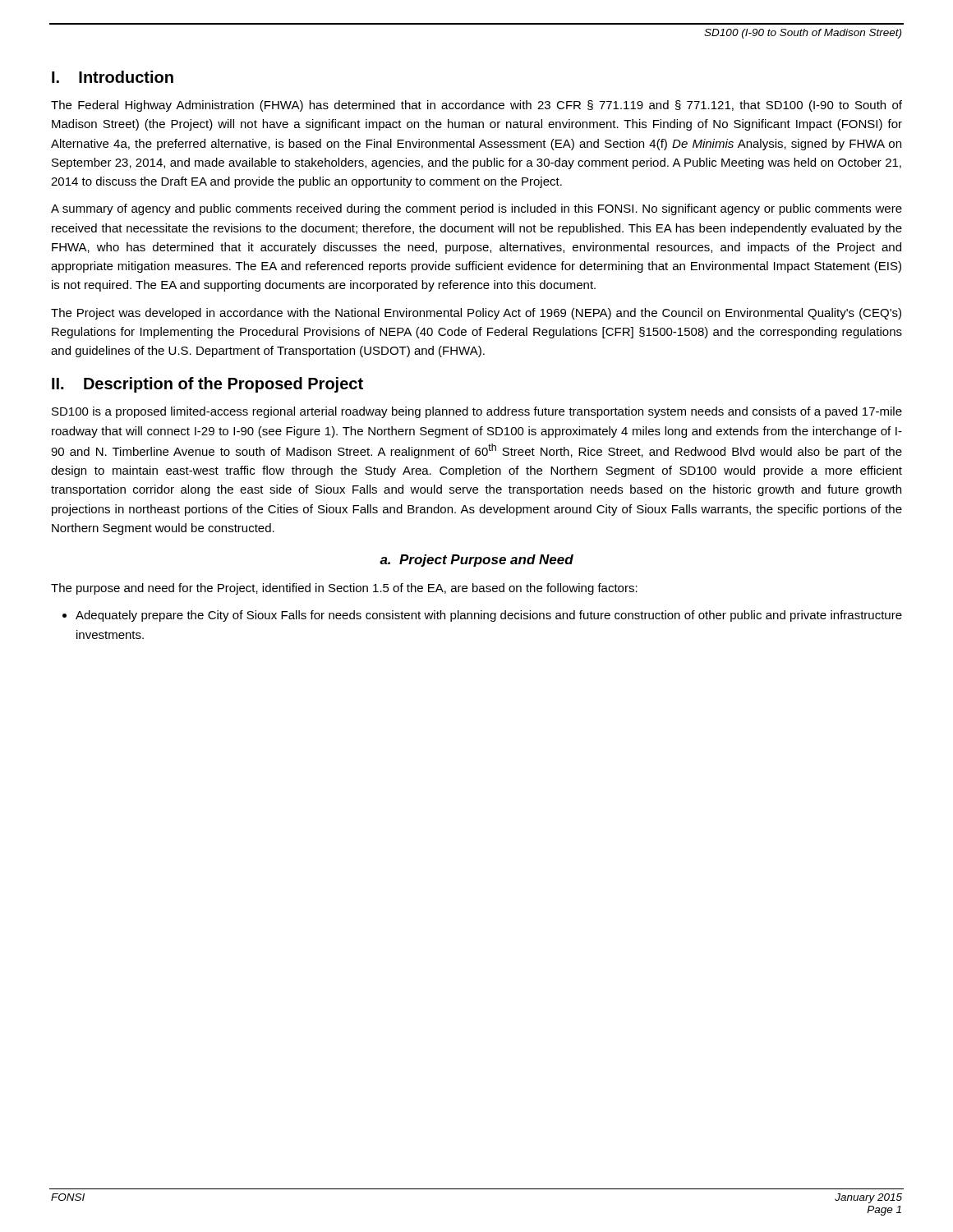Locate the section header with the text "II. Description of the Proposed Project"
The height and width of the screenshot is (1232, 953).
click(207, 384)
